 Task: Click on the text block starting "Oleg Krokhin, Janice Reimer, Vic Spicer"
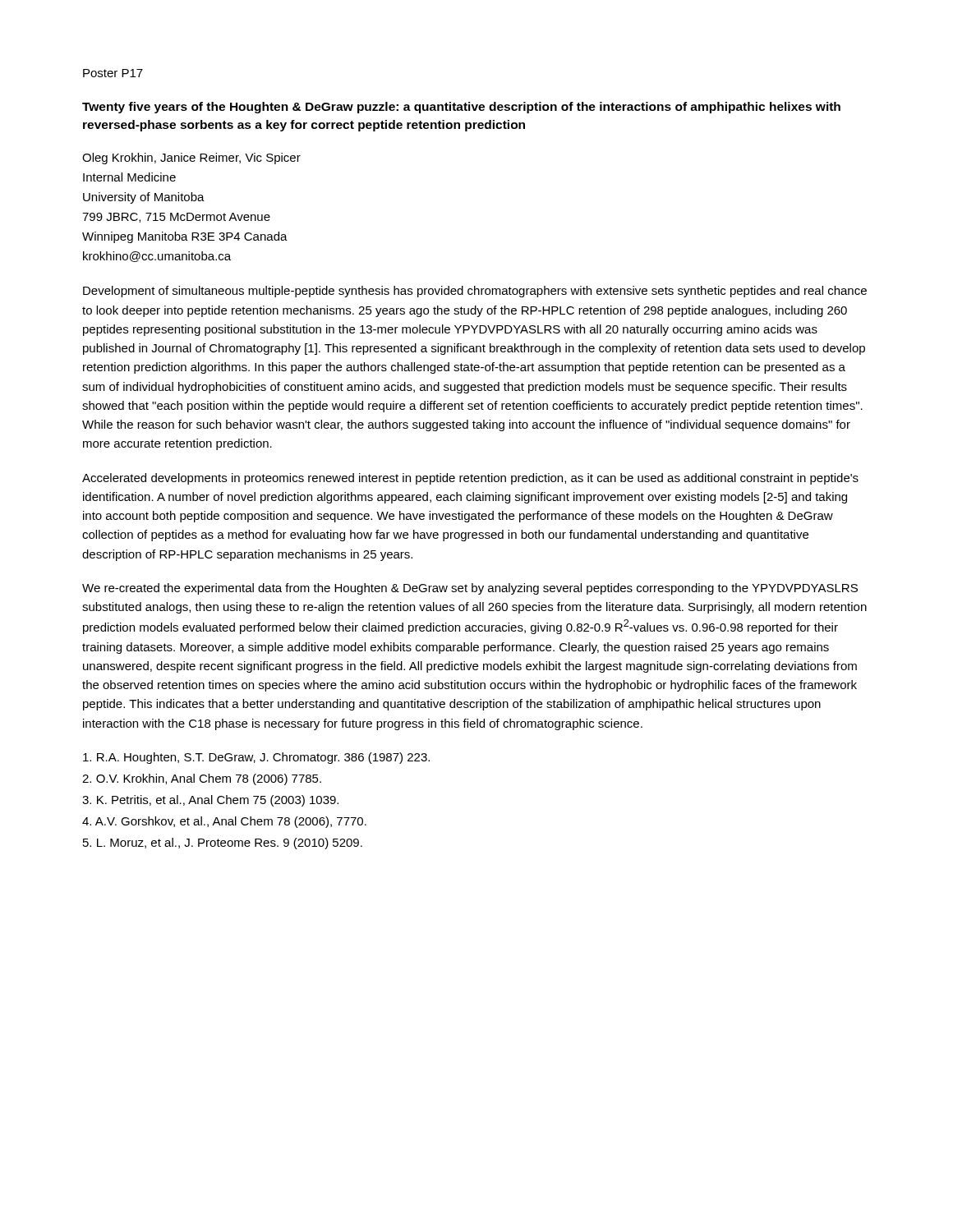pos(191,207)
